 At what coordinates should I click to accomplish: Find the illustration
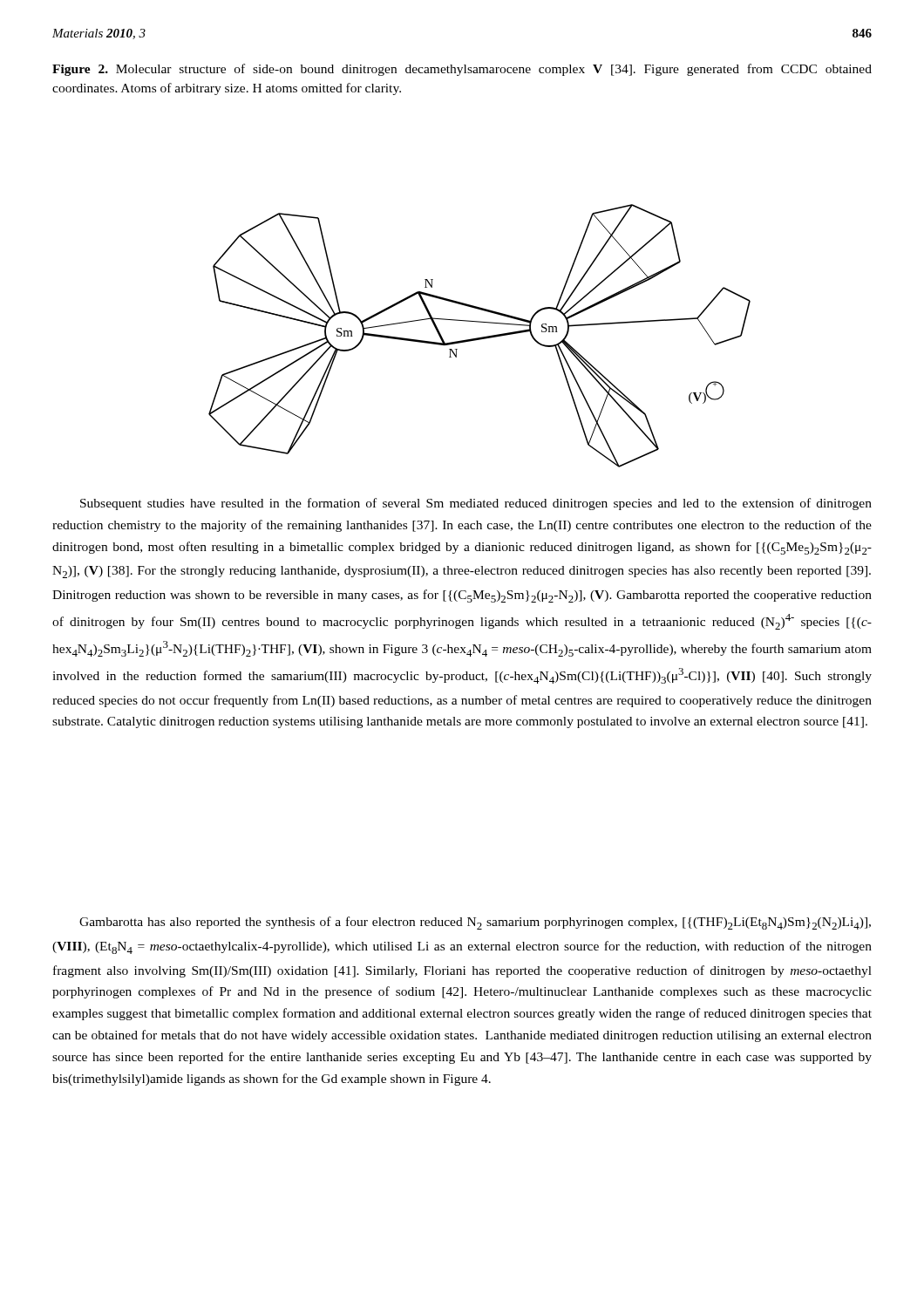(462, 314)
